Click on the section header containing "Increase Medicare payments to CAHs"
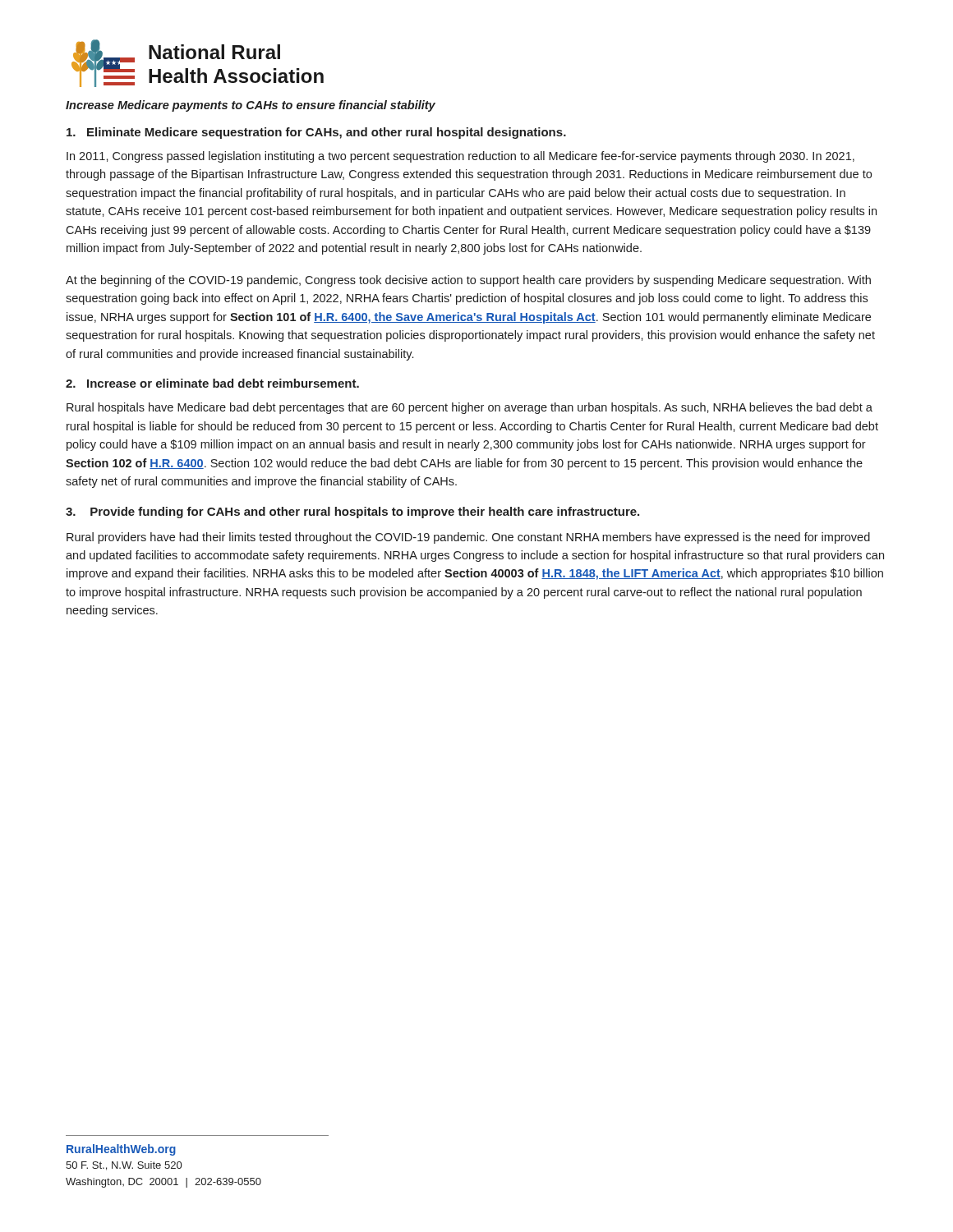The width and height of the screenshot is (953, 1232). click(x=250, y=105)
